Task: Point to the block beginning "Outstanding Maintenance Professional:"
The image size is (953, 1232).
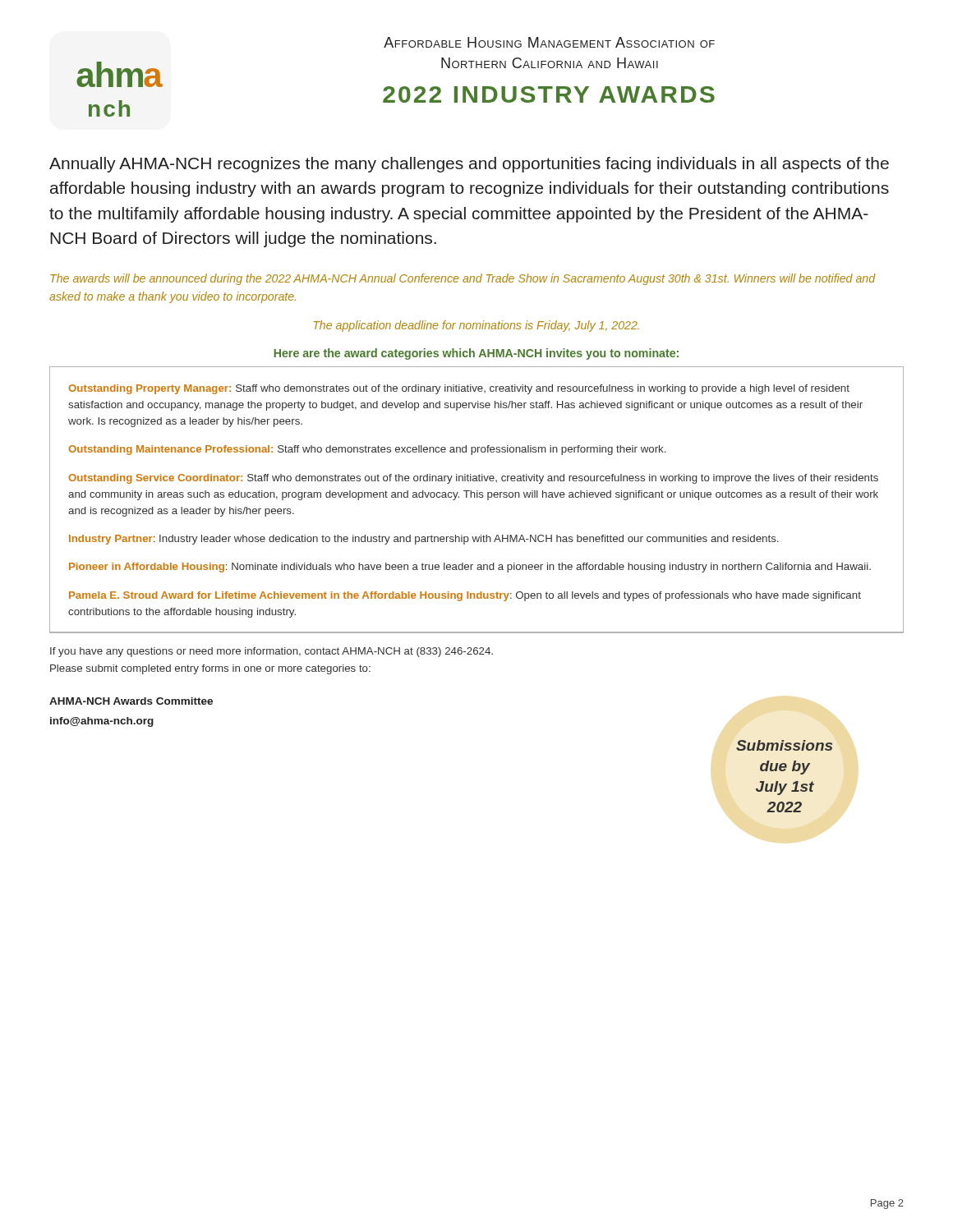Action: coord(367,449)
